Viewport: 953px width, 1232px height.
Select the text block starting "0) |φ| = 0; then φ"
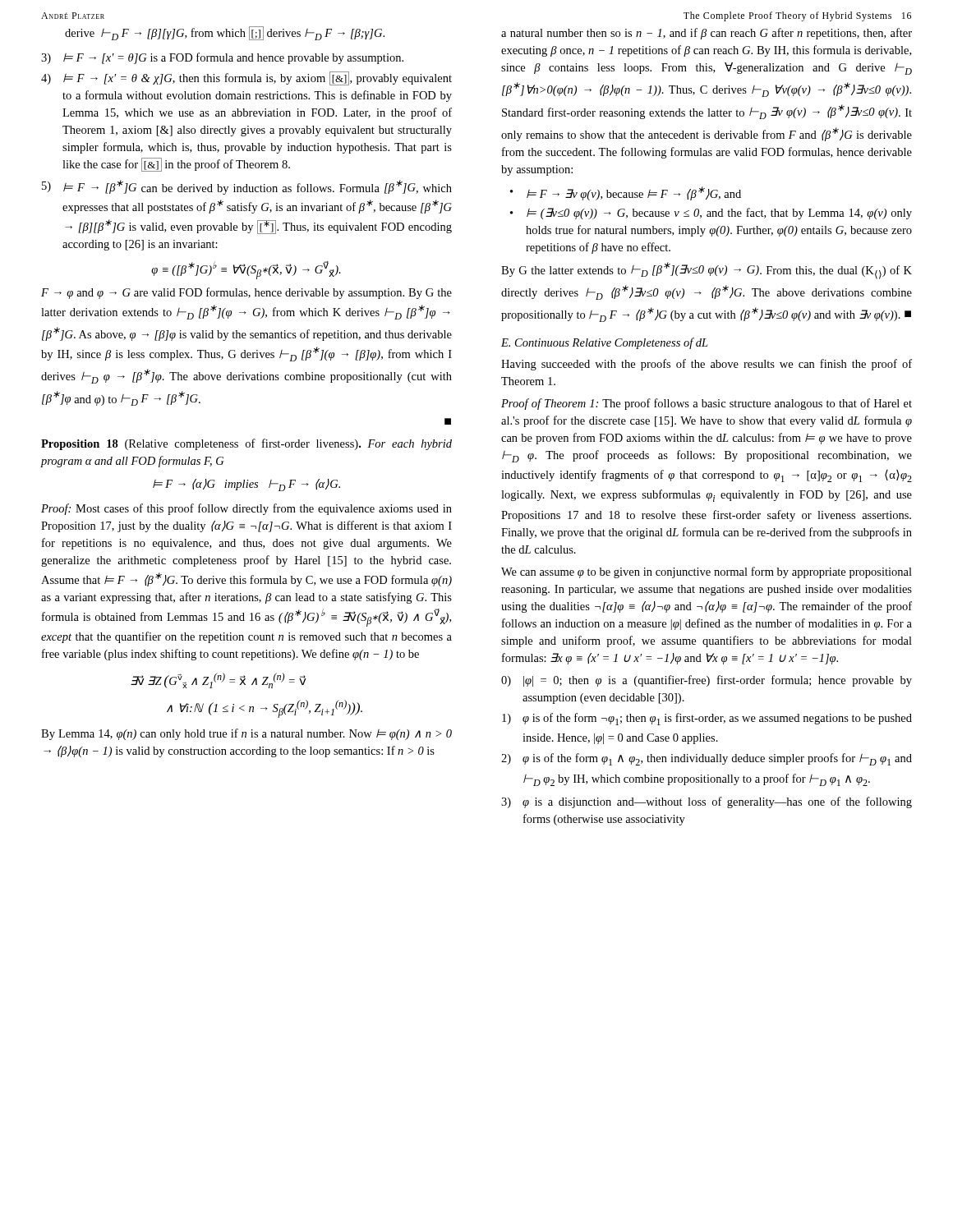pos(707,689)
